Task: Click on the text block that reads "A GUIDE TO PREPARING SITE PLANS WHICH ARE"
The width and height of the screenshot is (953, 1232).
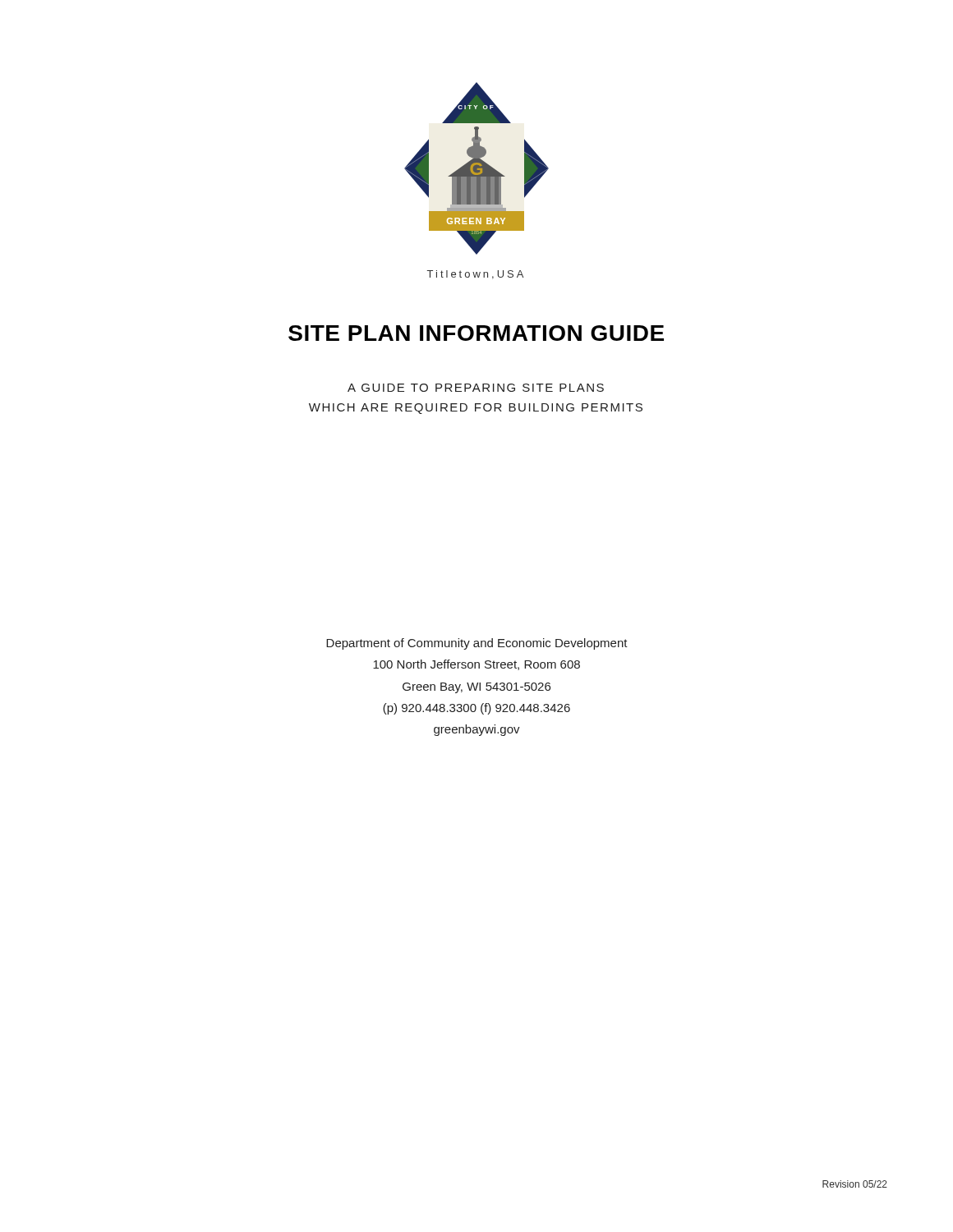Action: point(476,398)
